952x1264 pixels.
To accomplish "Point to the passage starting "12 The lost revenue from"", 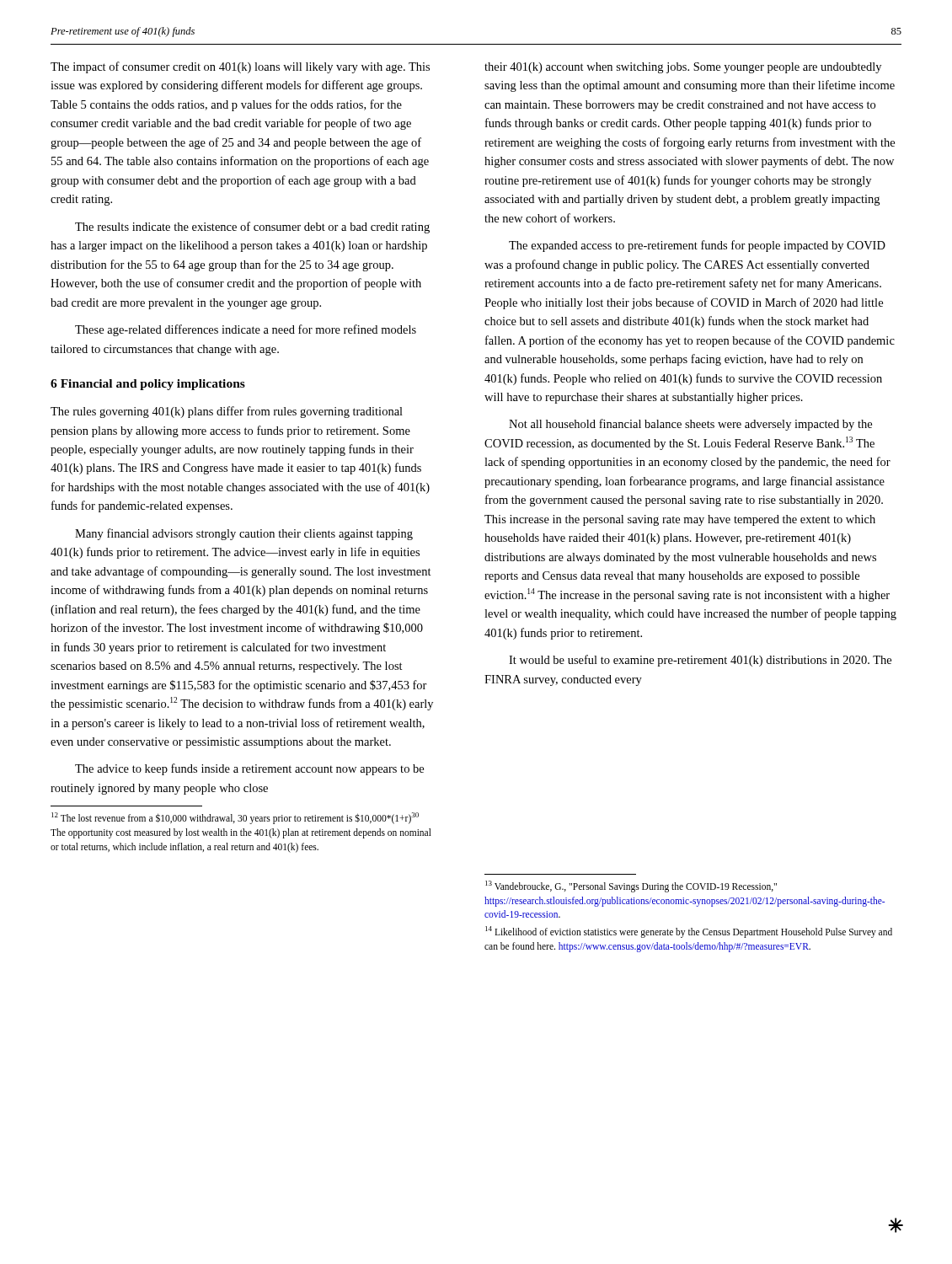I will click(242, 833).
